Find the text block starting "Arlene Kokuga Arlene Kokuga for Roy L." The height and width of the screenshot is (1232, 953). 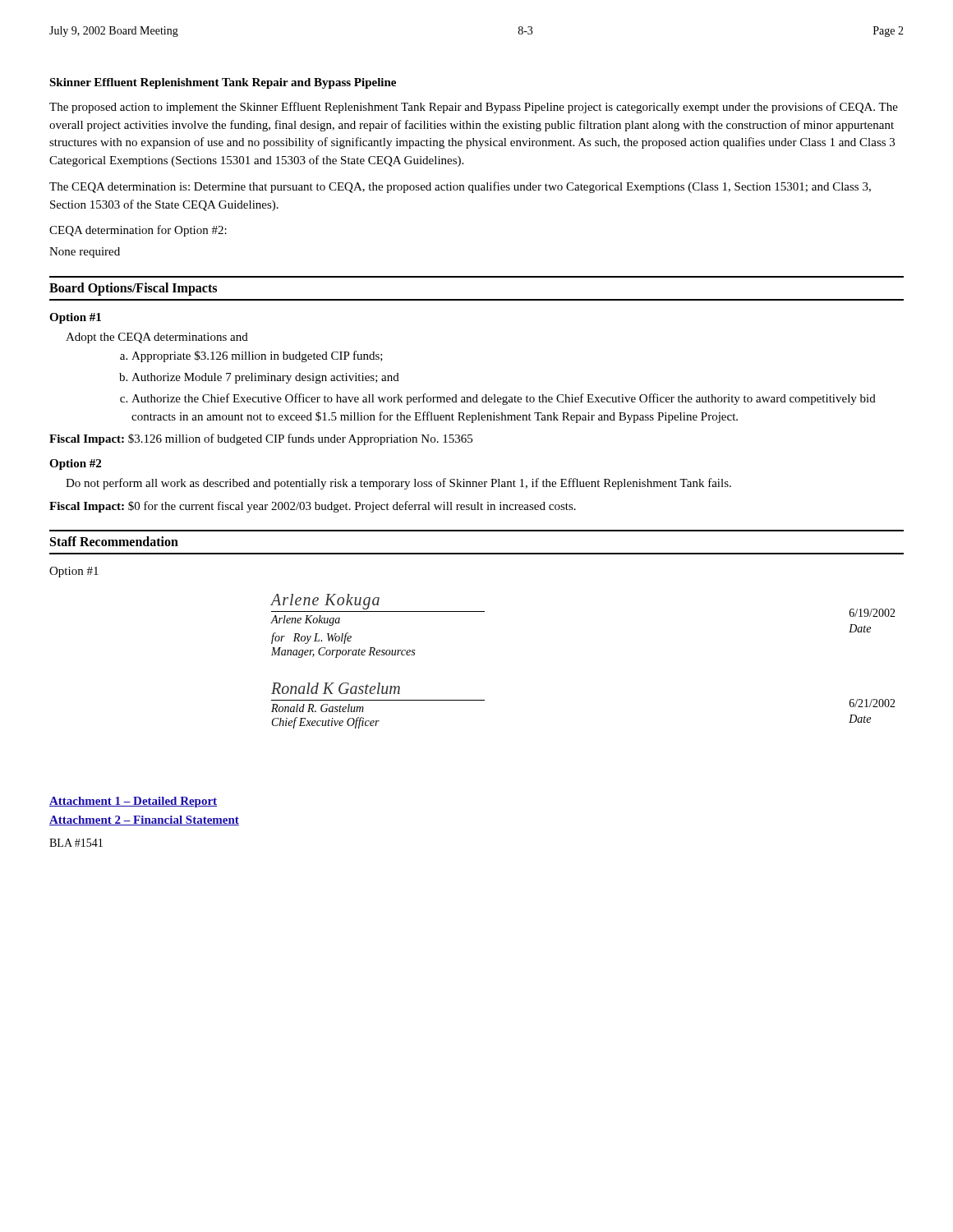(378, 611)
